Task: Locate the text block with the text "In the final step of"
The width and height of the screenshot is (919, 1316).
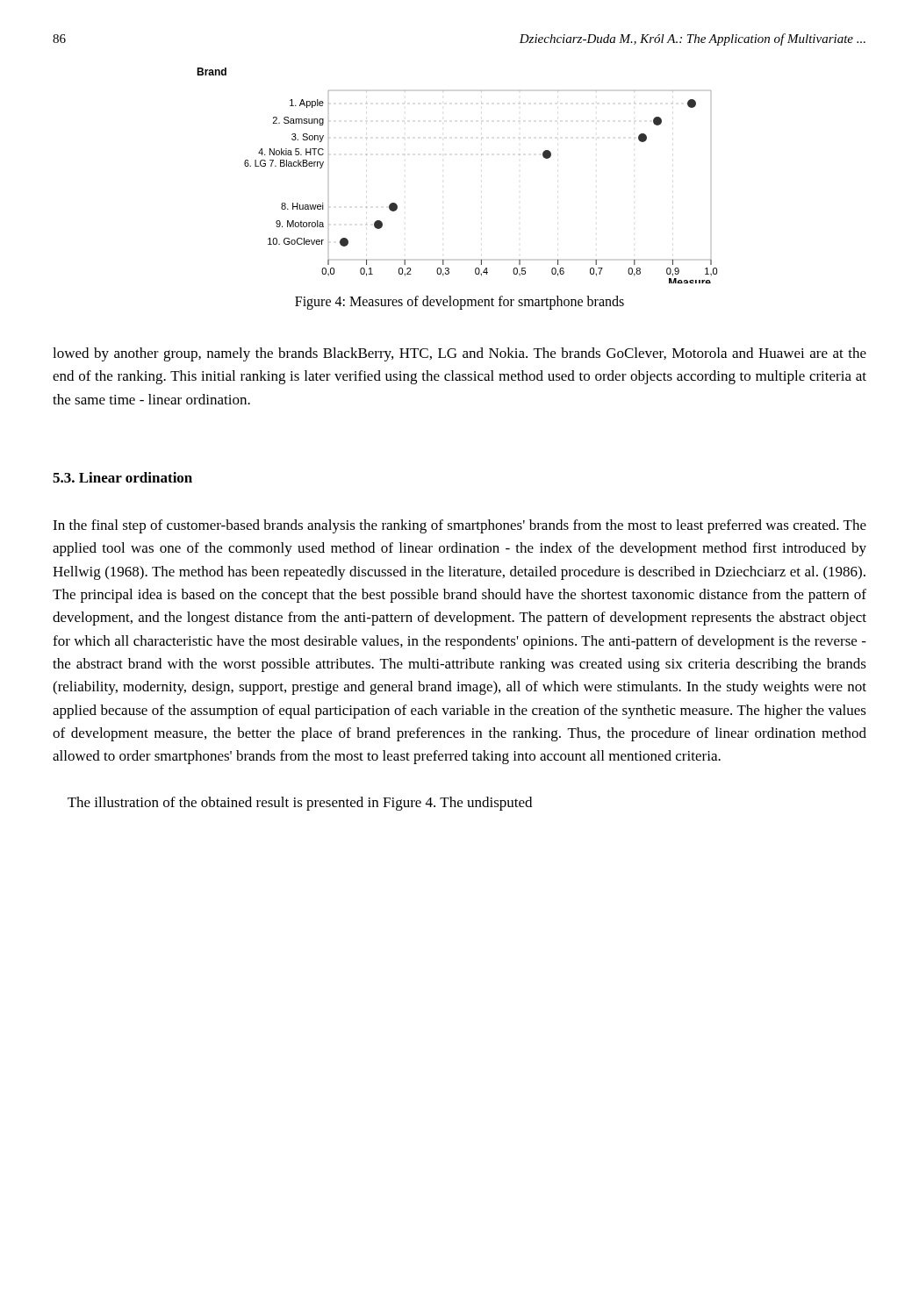Action: pos(460,664)
